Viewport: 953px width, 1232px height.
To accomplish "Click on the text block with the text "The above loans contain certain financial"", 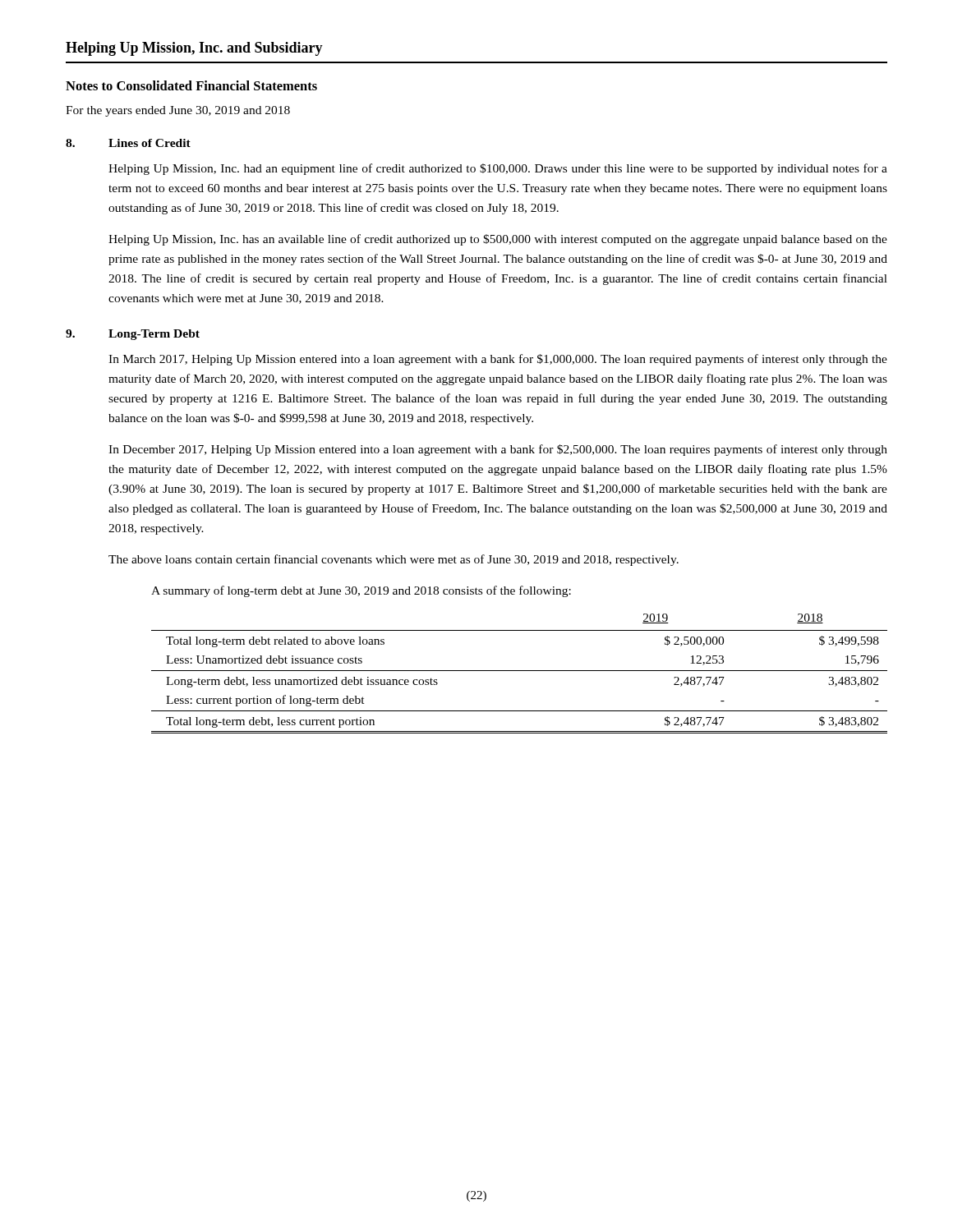I will tap(394, 559).
